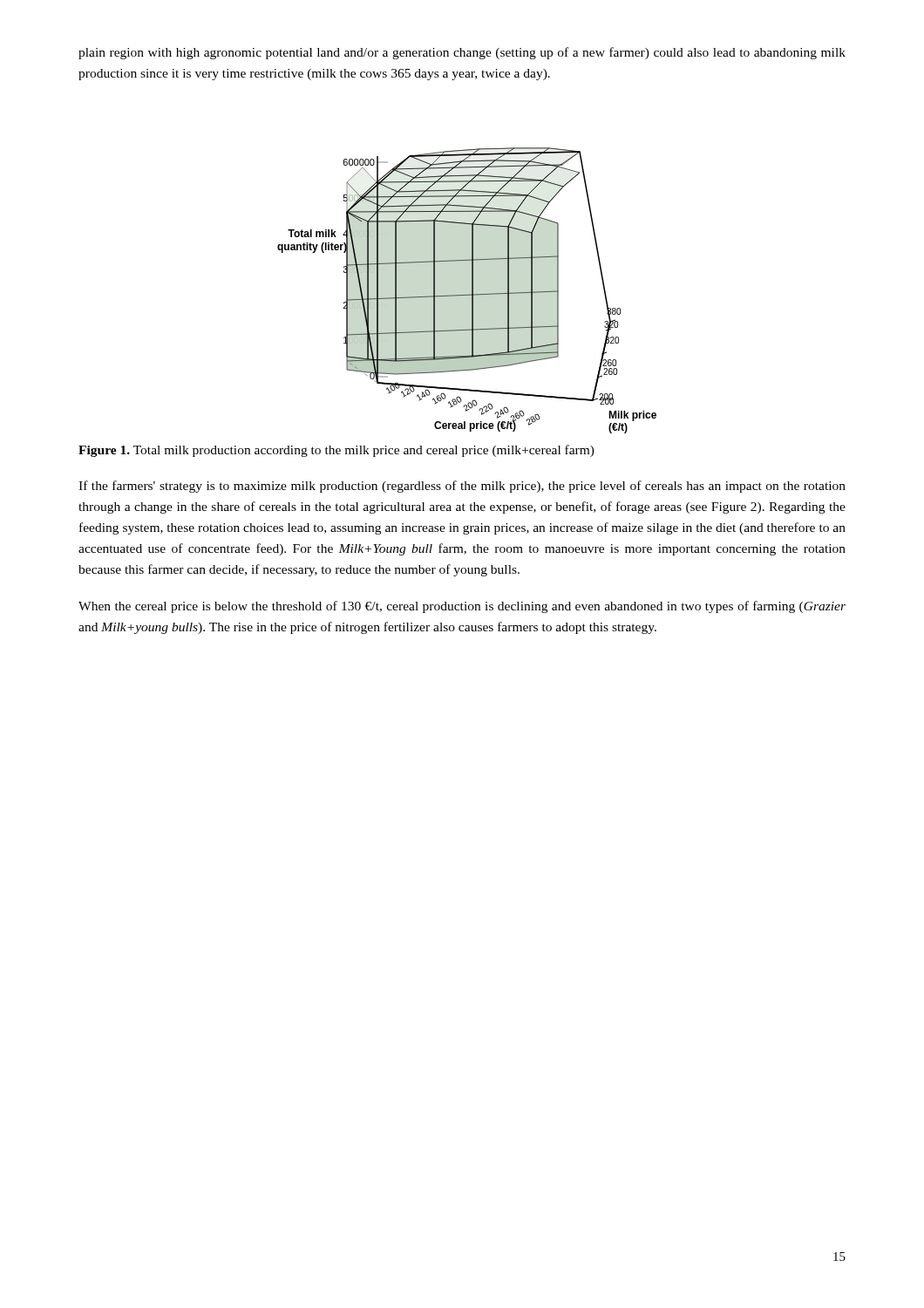This screenshot has height=1308, width=924.
Task: Locate the region starting "When the cereal price is below the"
Action: pos(462,616)
